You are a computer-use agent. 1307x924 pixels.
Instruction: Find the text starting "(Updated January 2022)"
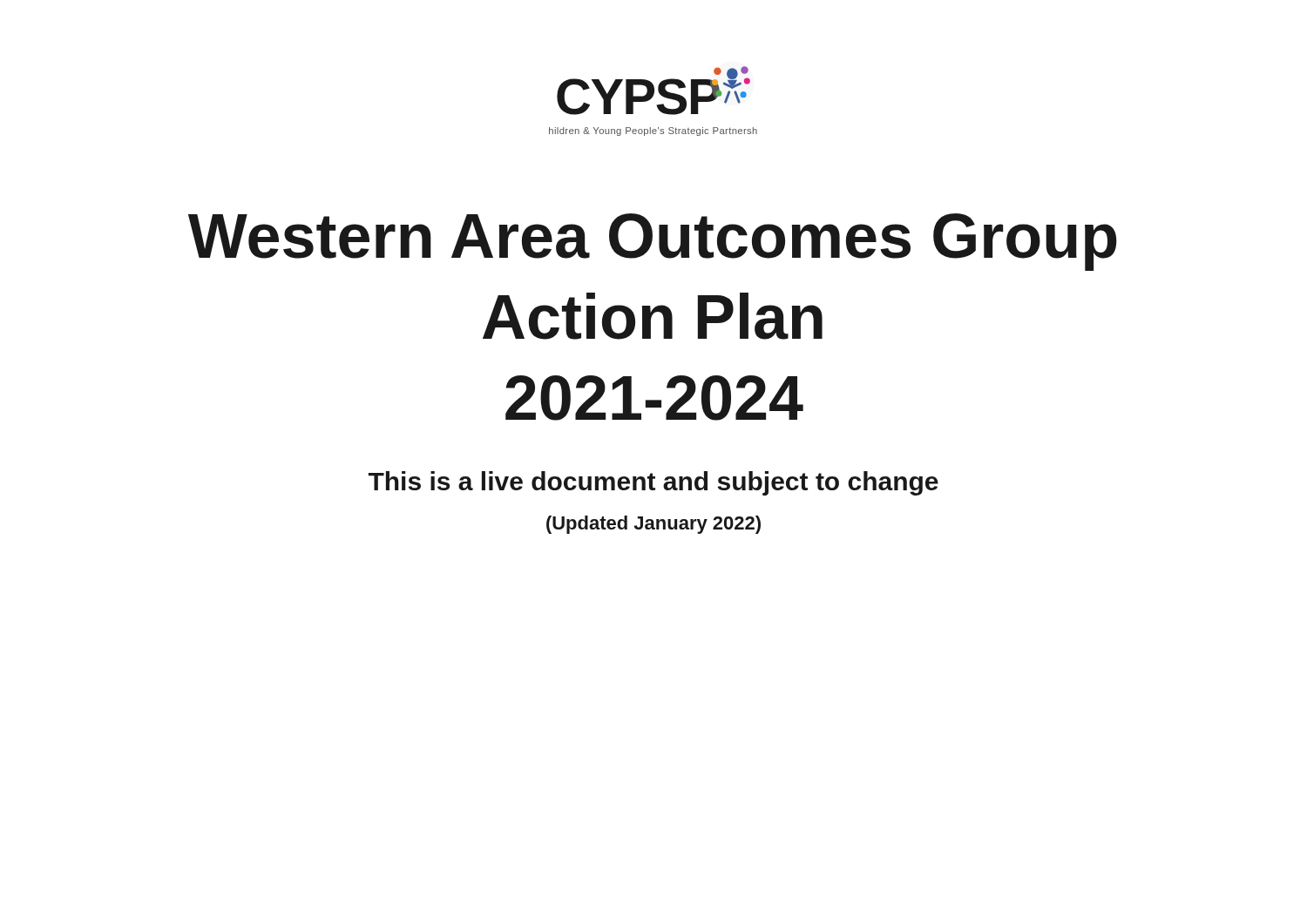pos(654,523)
